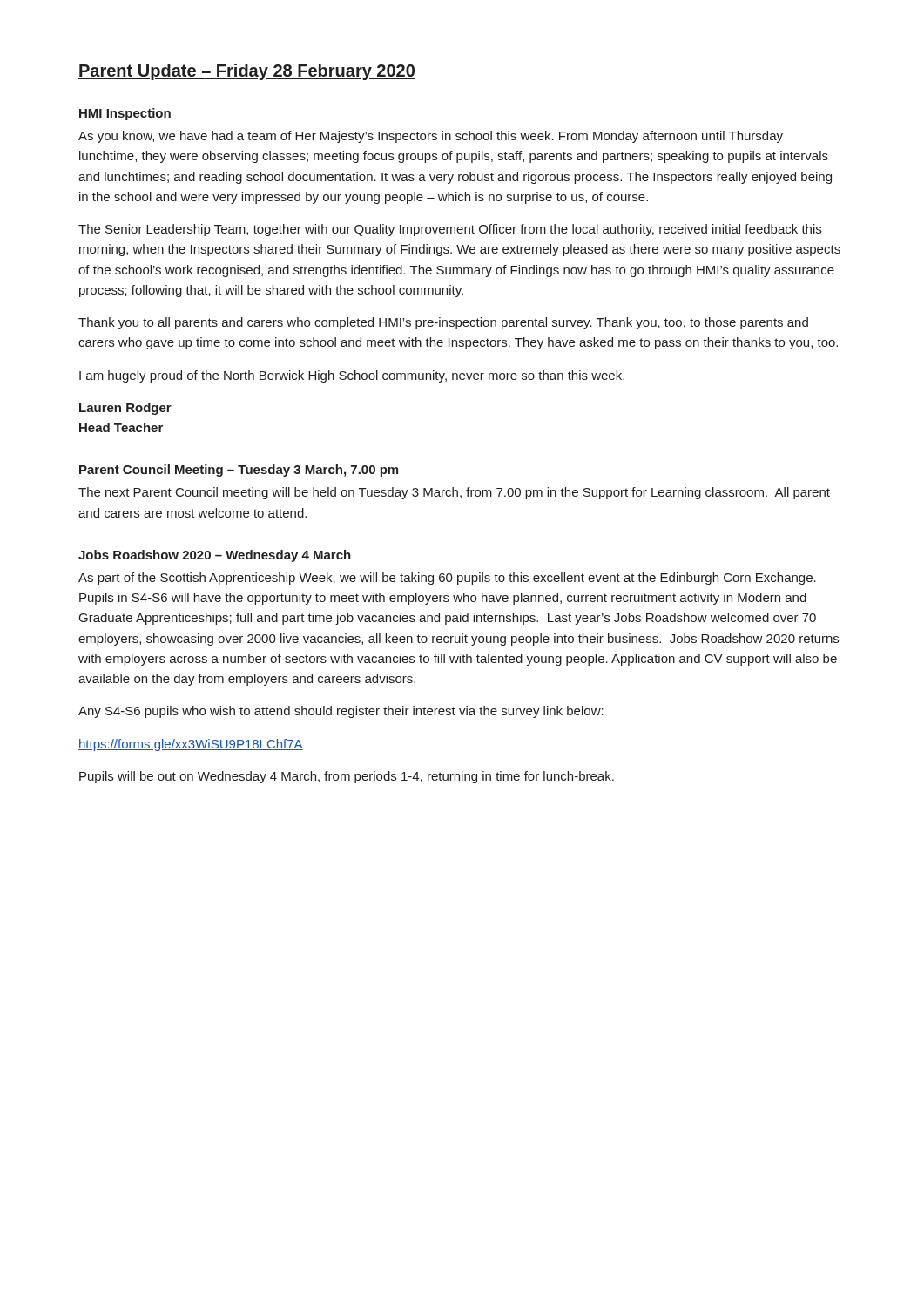The width and height of the screenshot is (924, 1307).
Task: Find the title that reads "Parent Update – Friday 28 February 2020"
Action: (247, 71)
